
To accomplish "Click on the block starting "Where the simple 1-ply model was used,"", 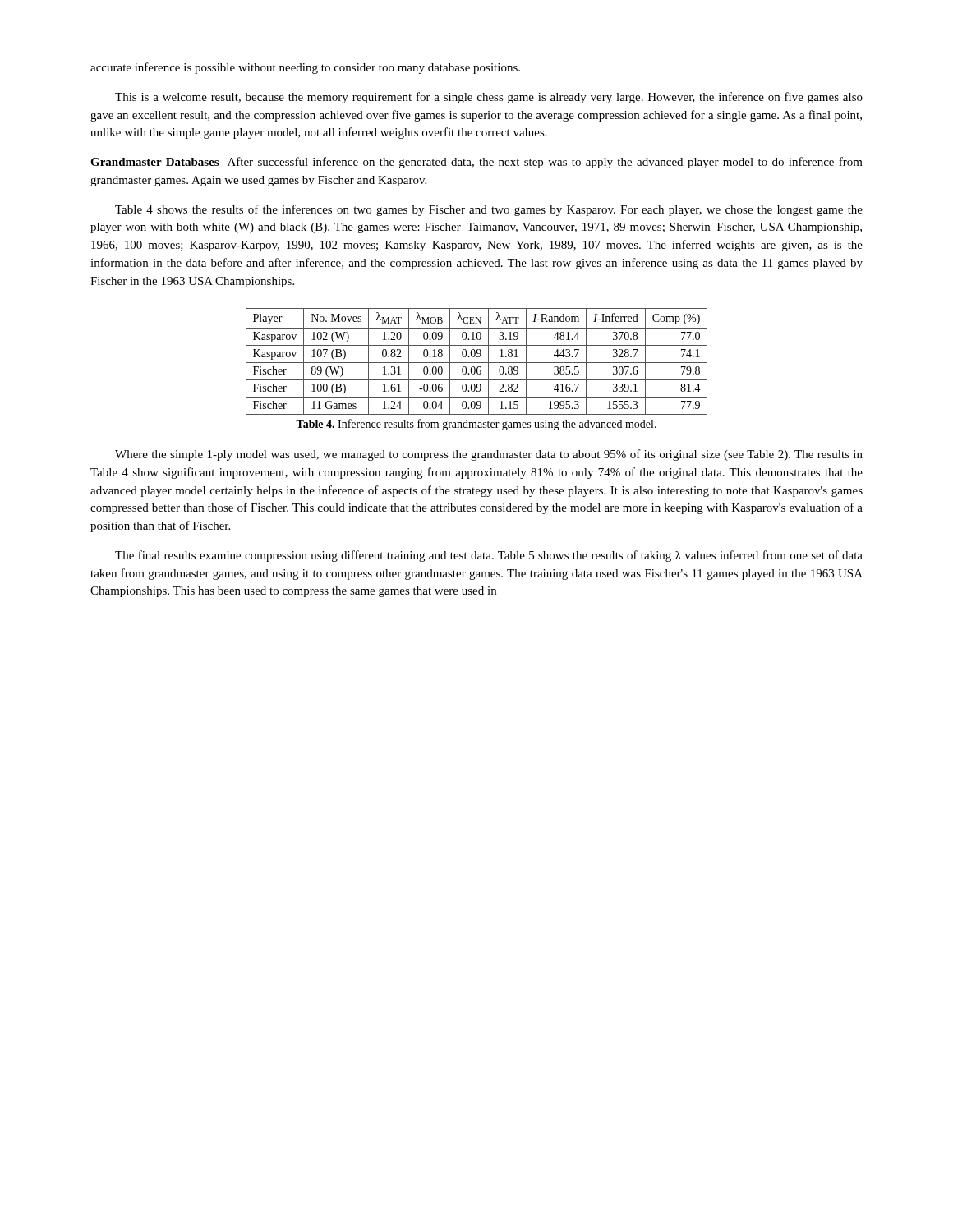I will (x=476, y=491).
